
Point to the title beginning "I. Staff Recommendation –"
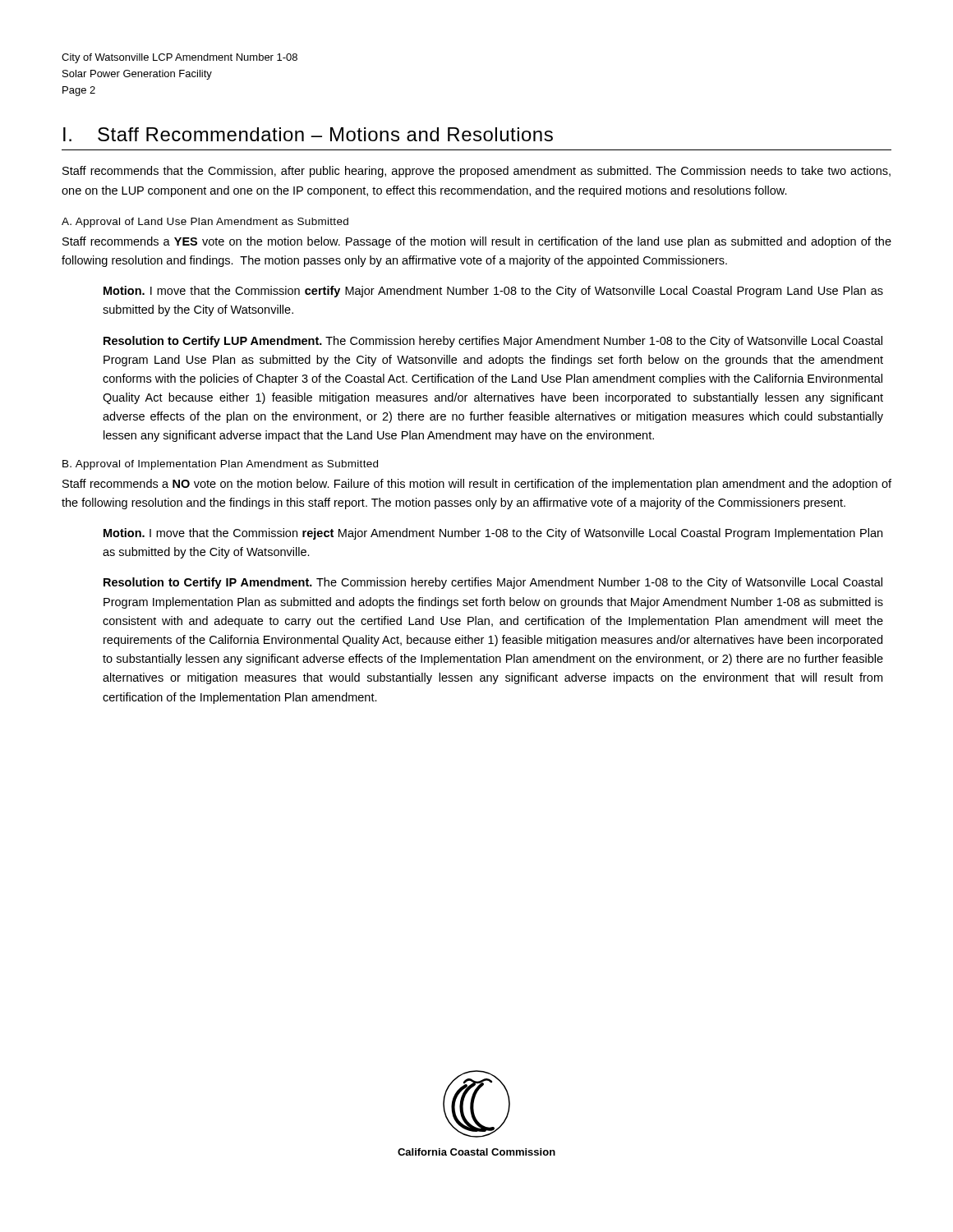pos(308,135)
